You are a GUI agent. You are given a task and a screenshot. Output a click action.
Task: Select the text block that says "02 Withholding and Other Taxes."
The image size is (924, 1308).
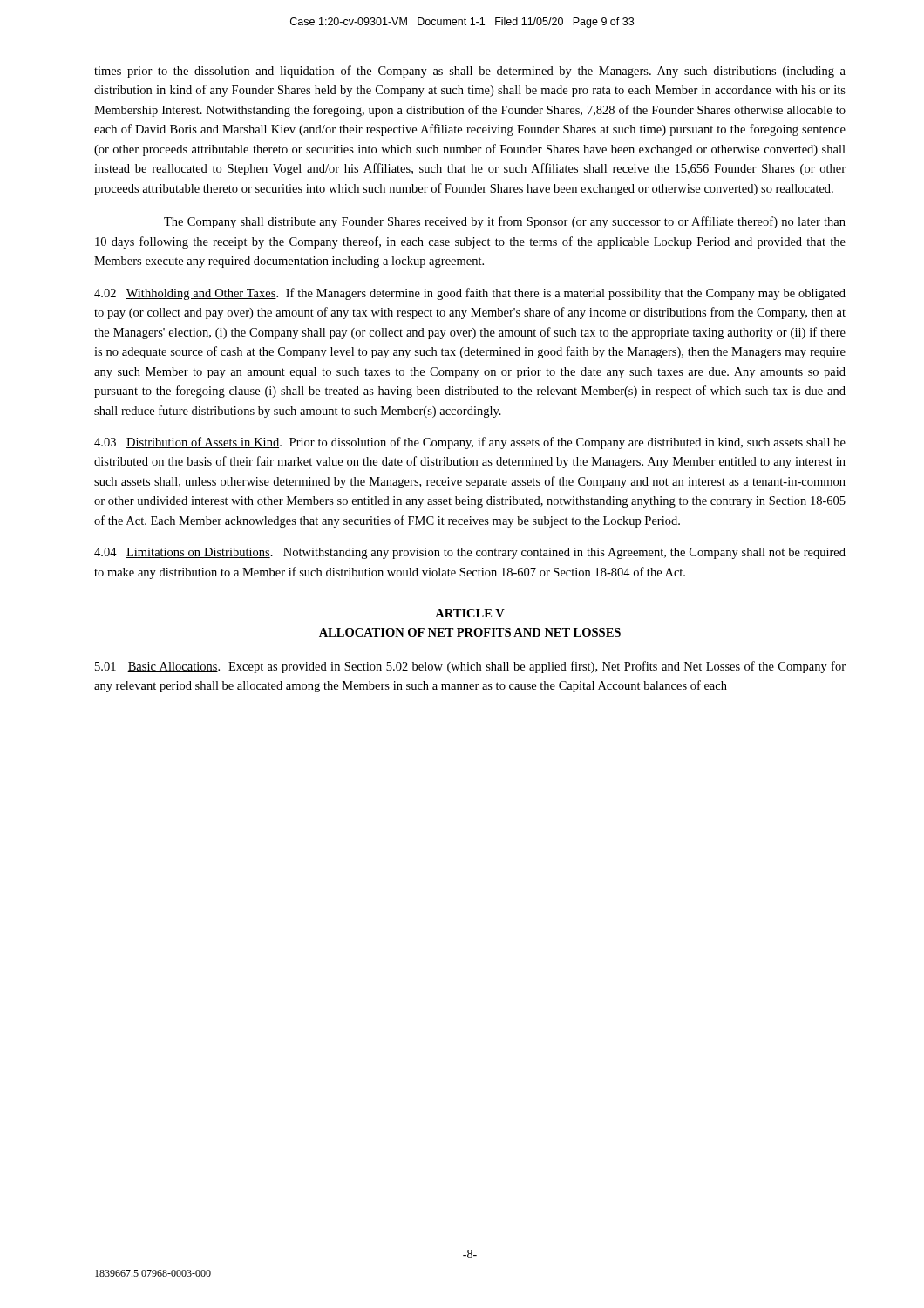[470, 350]
